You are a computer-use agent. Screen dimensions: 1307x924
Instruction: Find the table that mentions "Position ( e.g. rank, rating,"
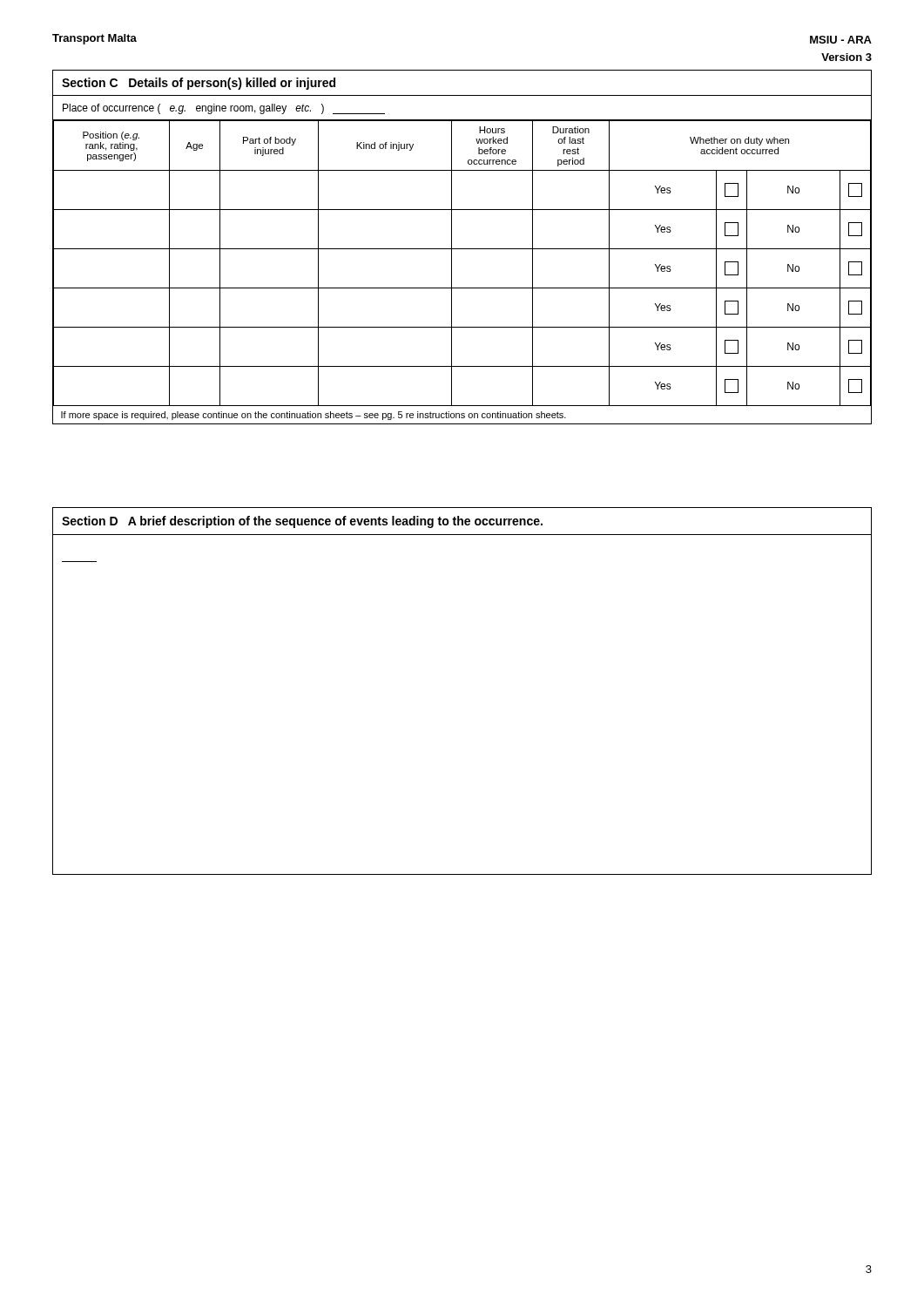click(462, 272)
